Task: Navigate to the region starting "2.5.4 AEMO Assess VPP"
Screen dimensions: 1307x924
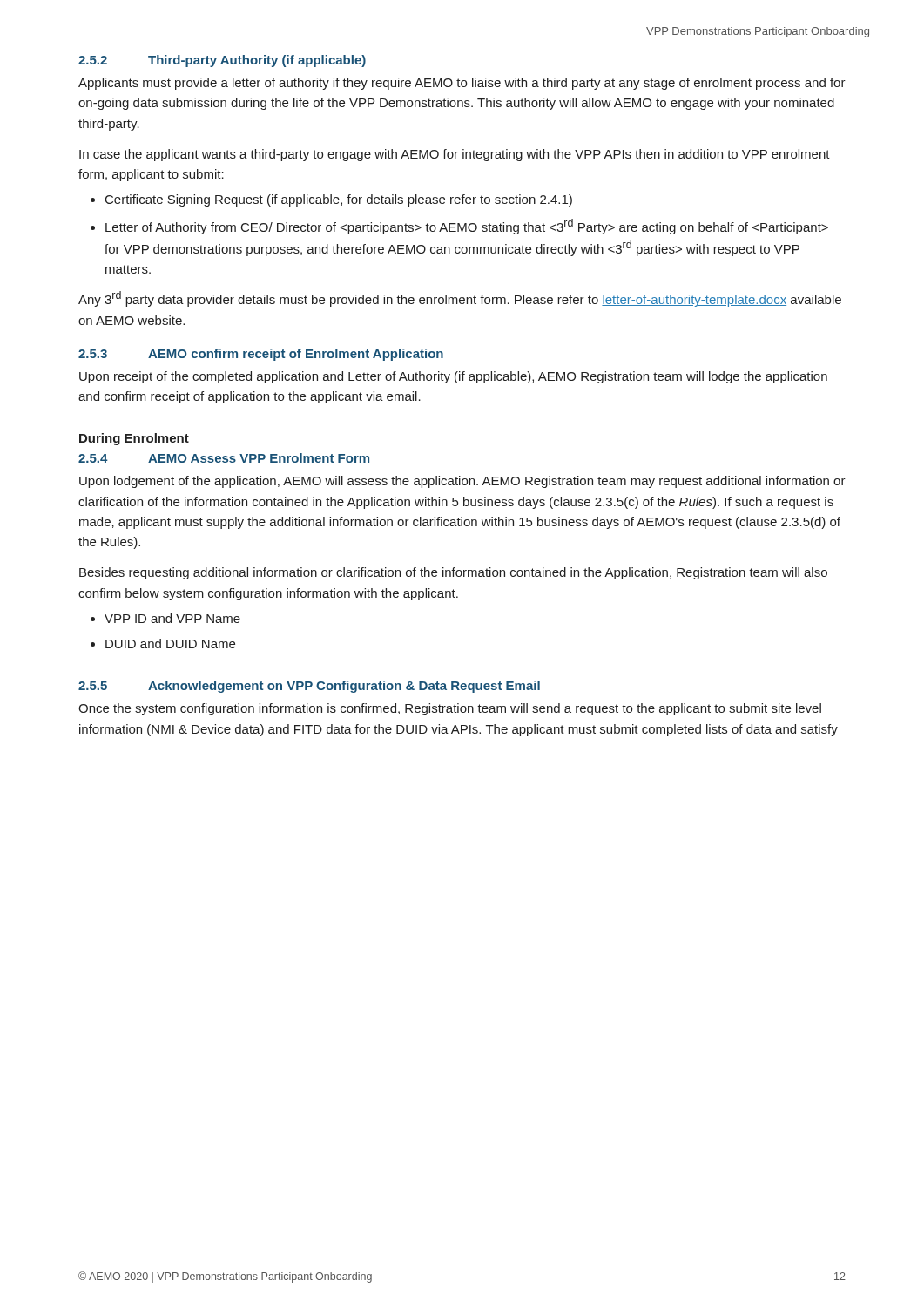Action: [224, 458]
